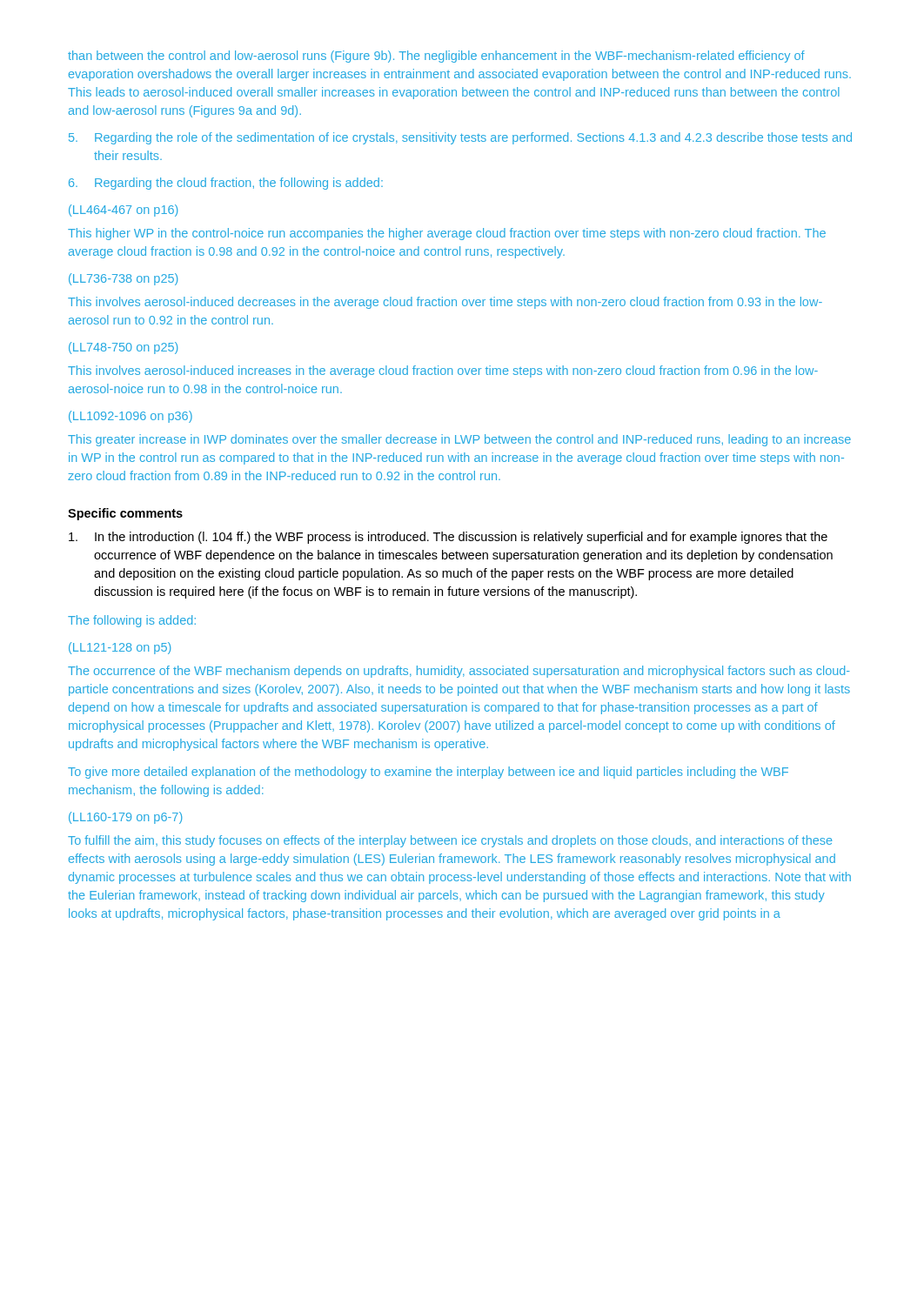Select the element starting "(LL1092-1096 on p36)"
This screenshot has height=1305, width=924.
click(130, 416)
